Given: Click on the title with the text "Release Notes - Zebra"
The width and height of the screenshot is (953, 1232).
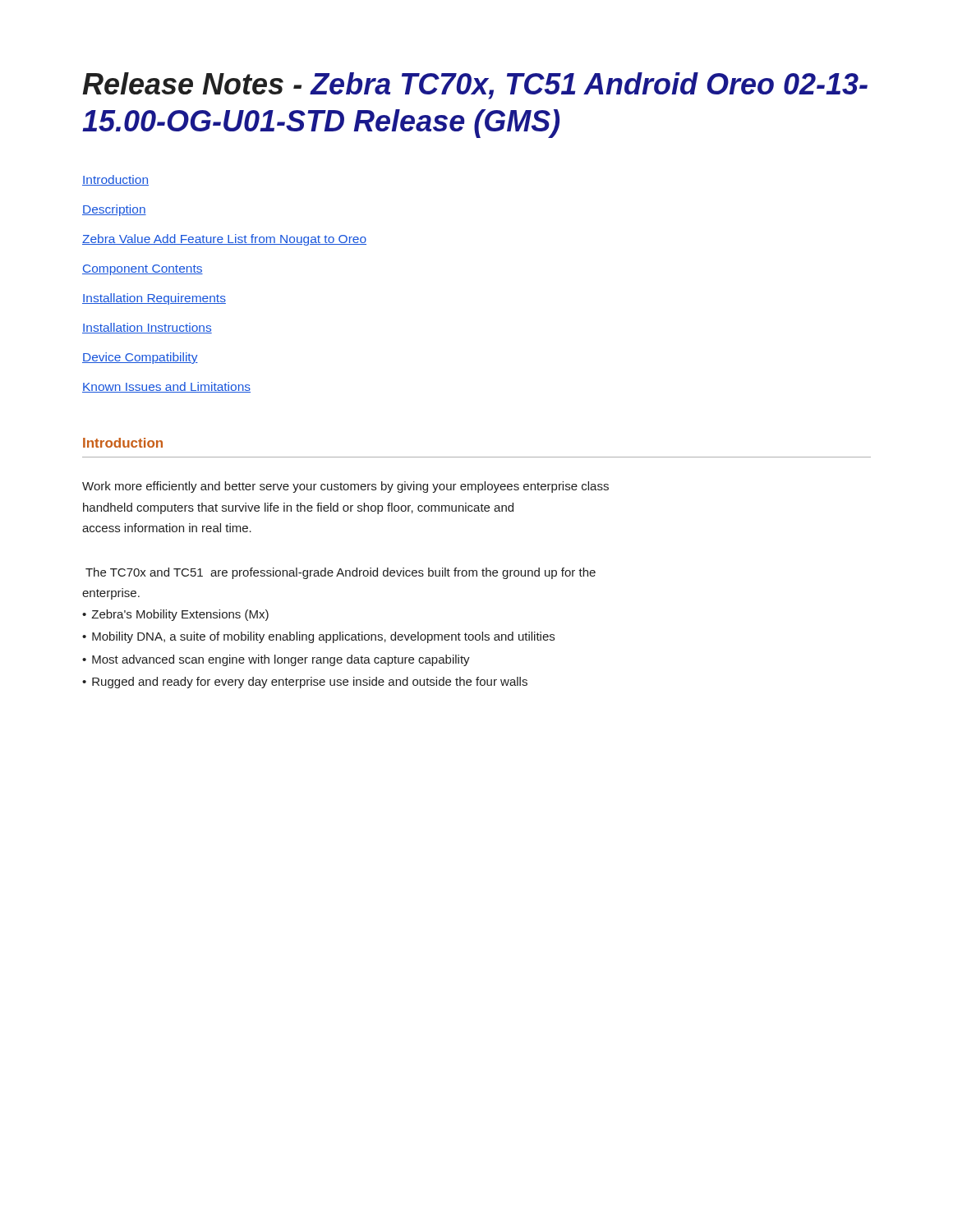Looking at the screenshot, I should pos(476,103).
